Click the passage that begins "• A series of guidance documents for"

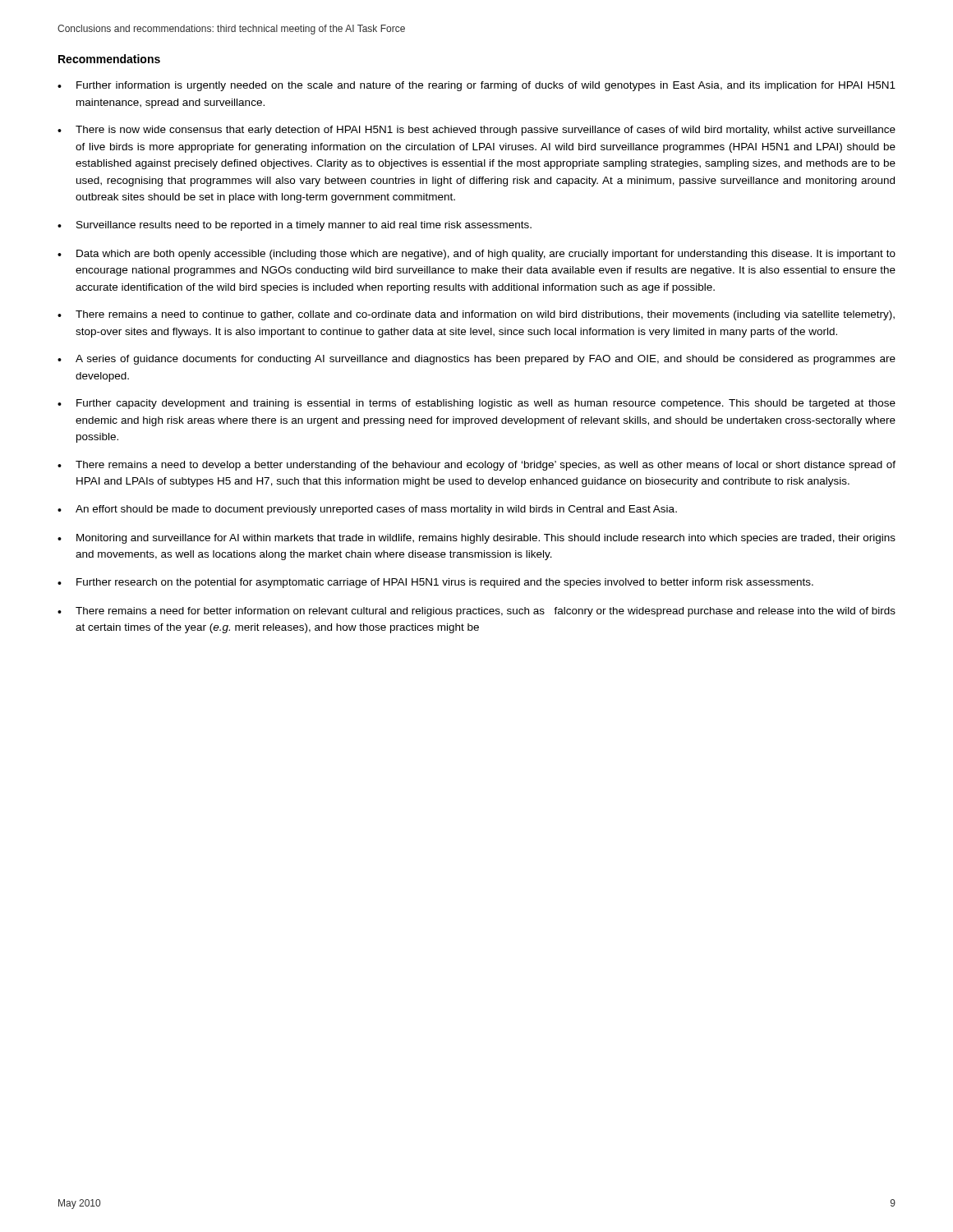tap(476, 368)
